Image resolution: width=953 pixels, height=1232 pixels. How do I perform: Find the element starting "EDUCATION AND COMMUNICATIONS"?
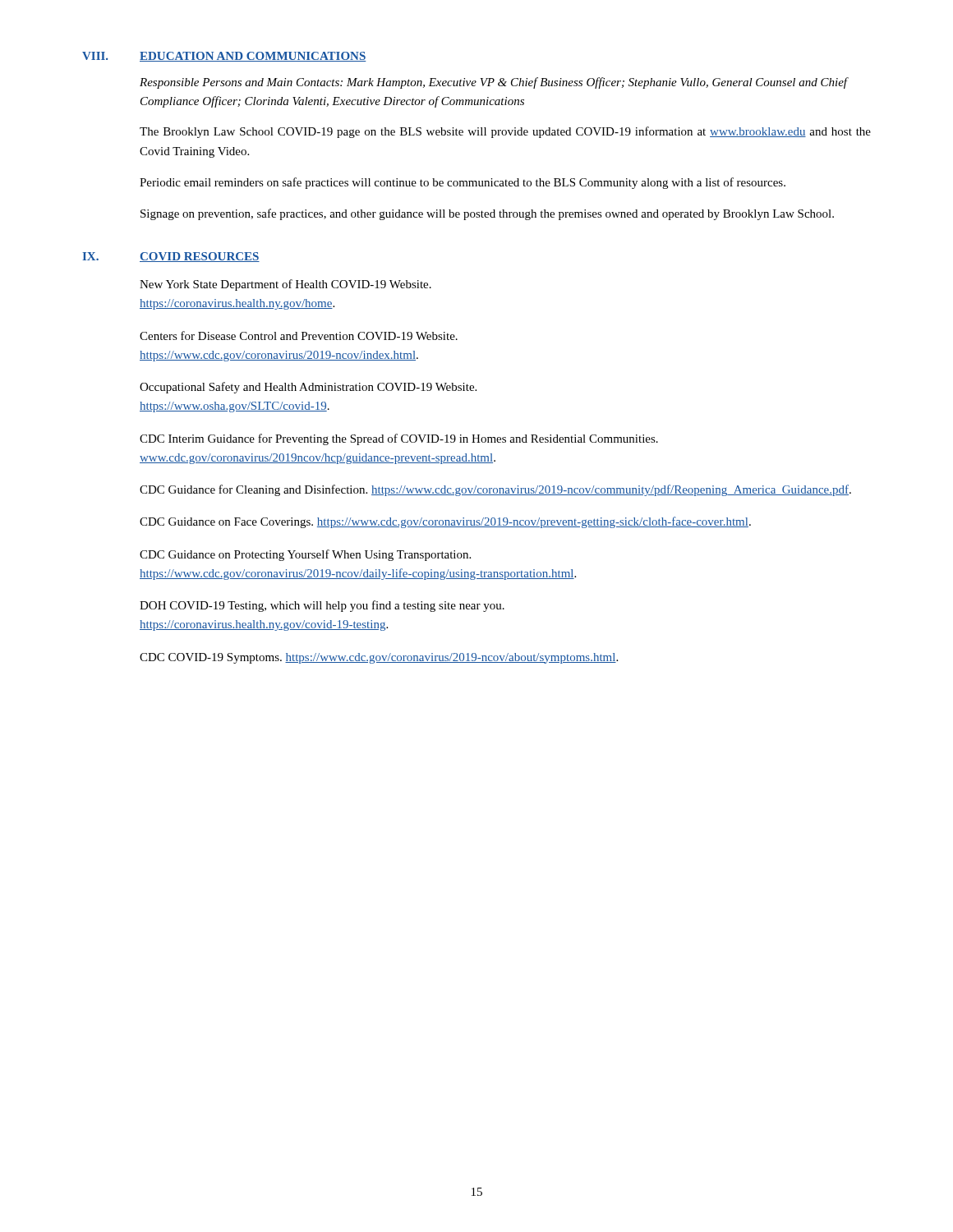click(253, 56)
